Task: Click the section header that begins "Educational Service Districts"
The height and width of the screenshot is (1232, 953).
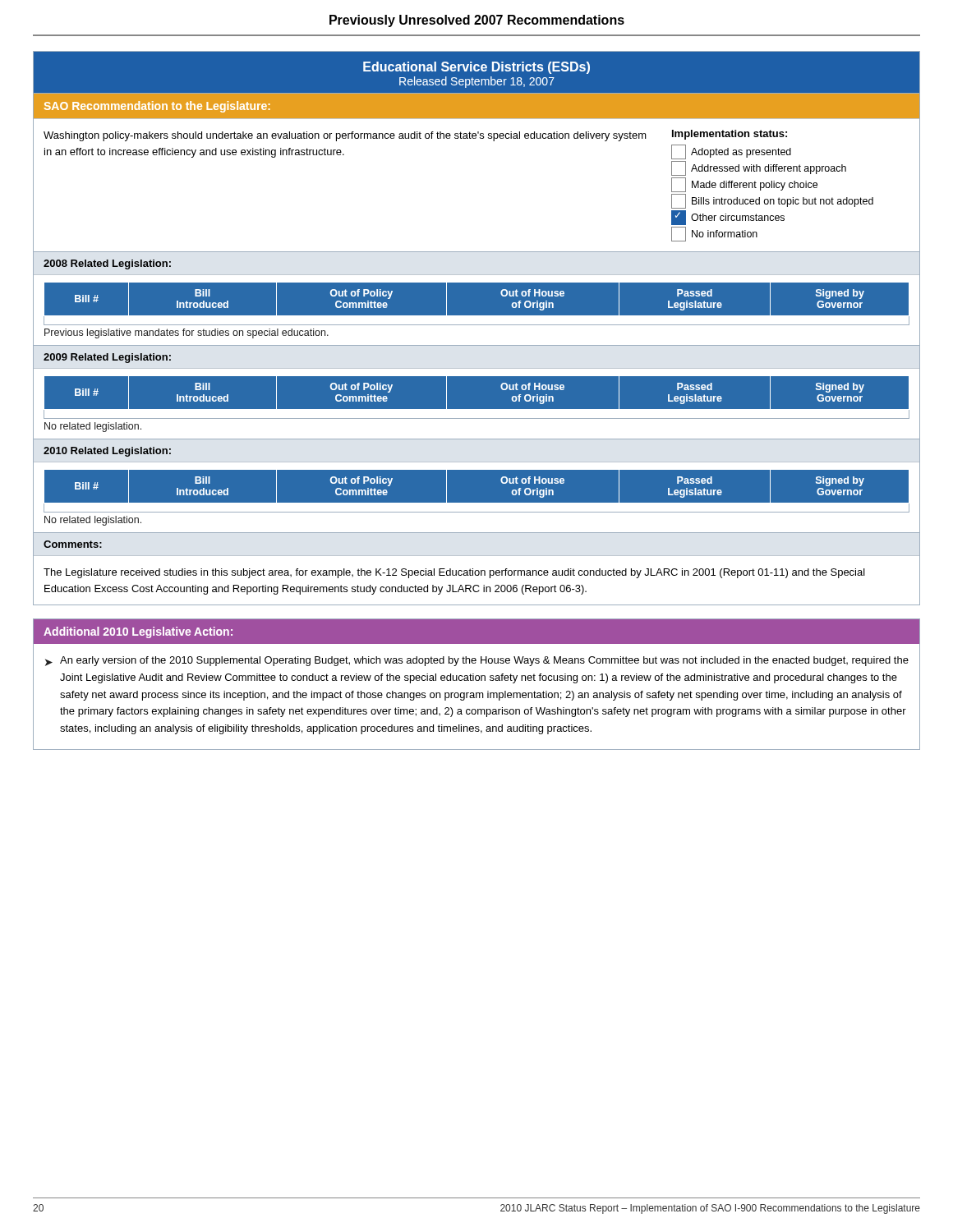Action: click(x=476, y=74)
